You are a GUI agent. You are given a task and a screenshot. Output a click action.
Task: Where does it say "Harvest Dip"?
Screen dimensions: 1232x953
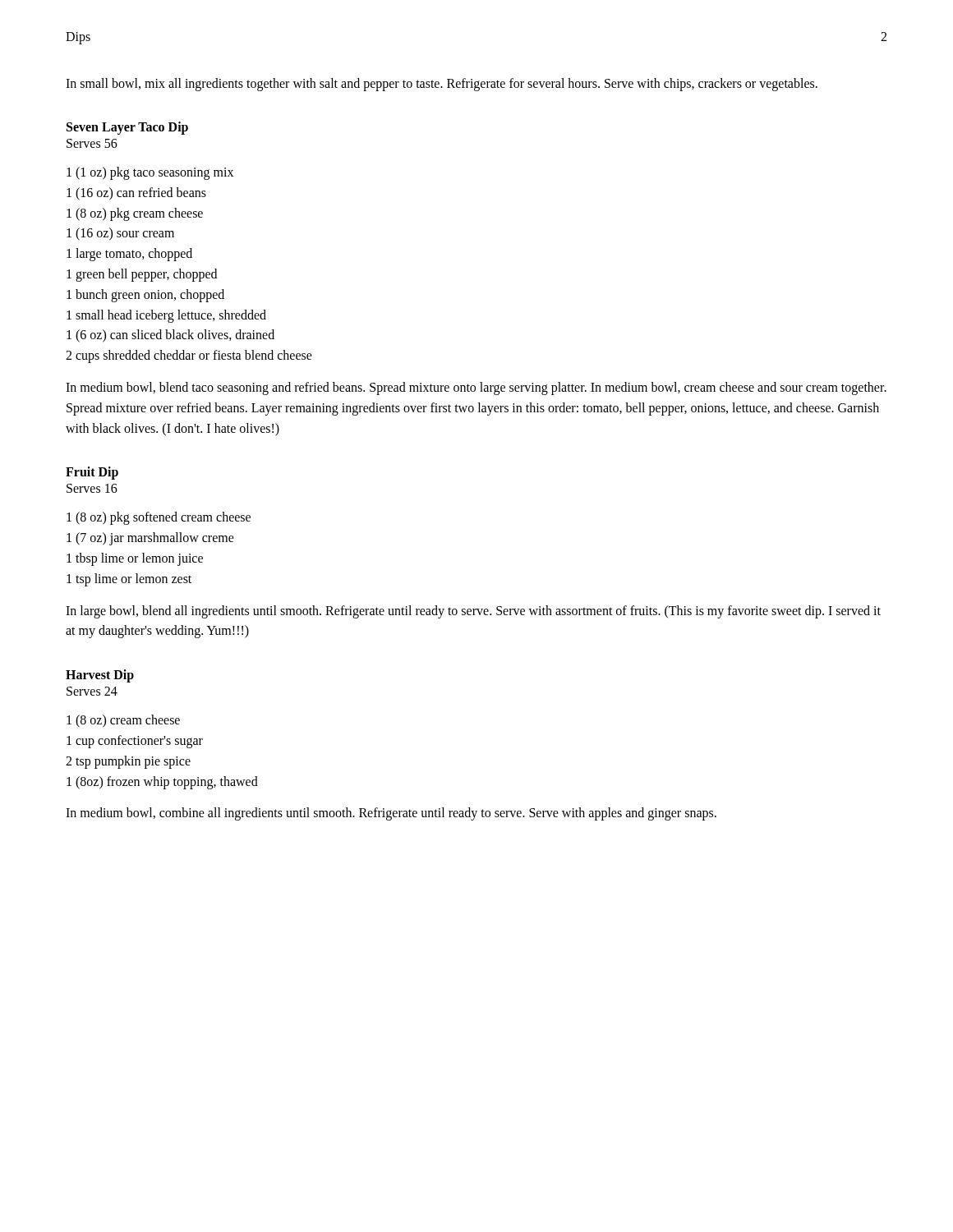click(100, 675)
